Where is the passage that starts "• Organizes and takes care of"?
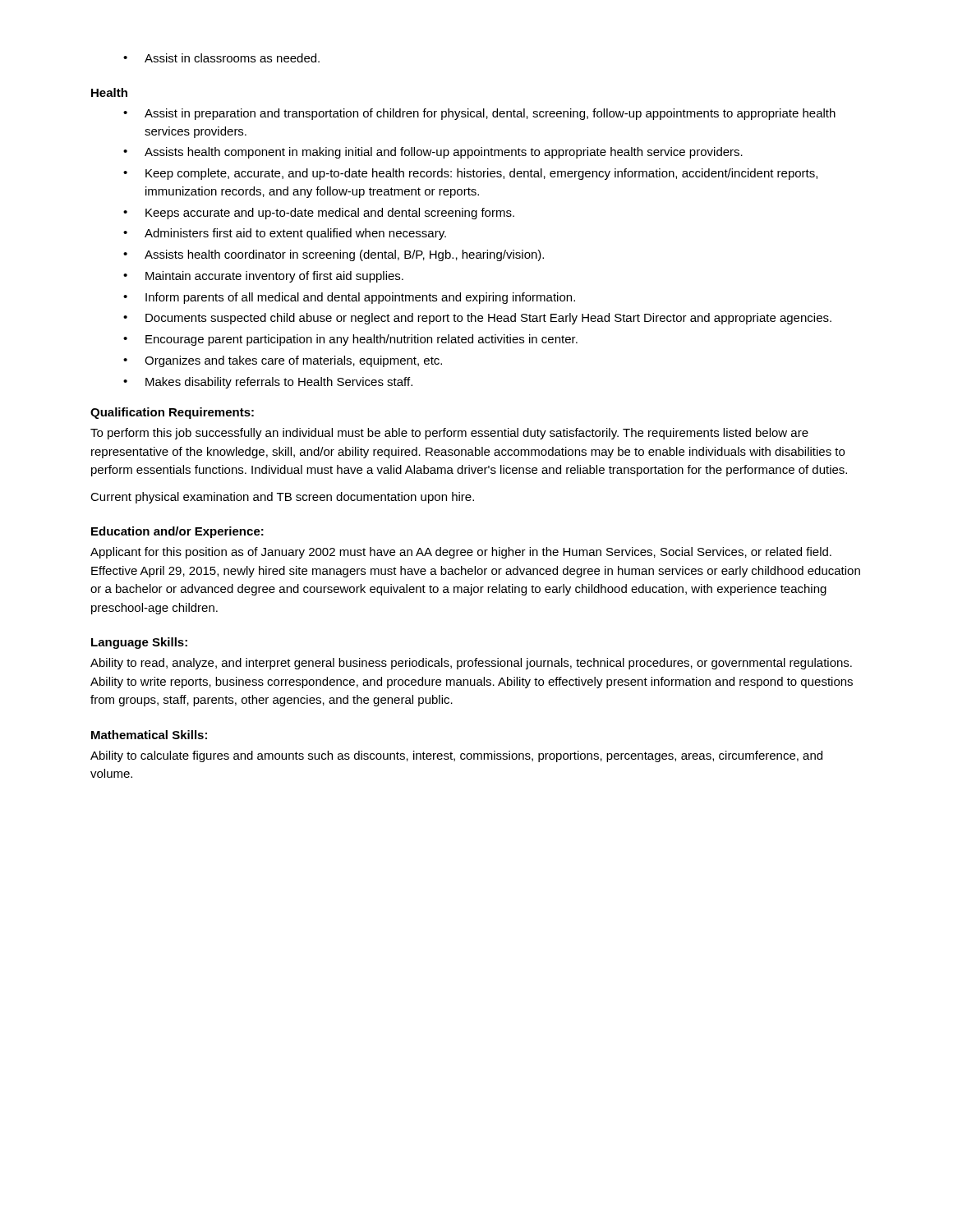 (283, 361)
